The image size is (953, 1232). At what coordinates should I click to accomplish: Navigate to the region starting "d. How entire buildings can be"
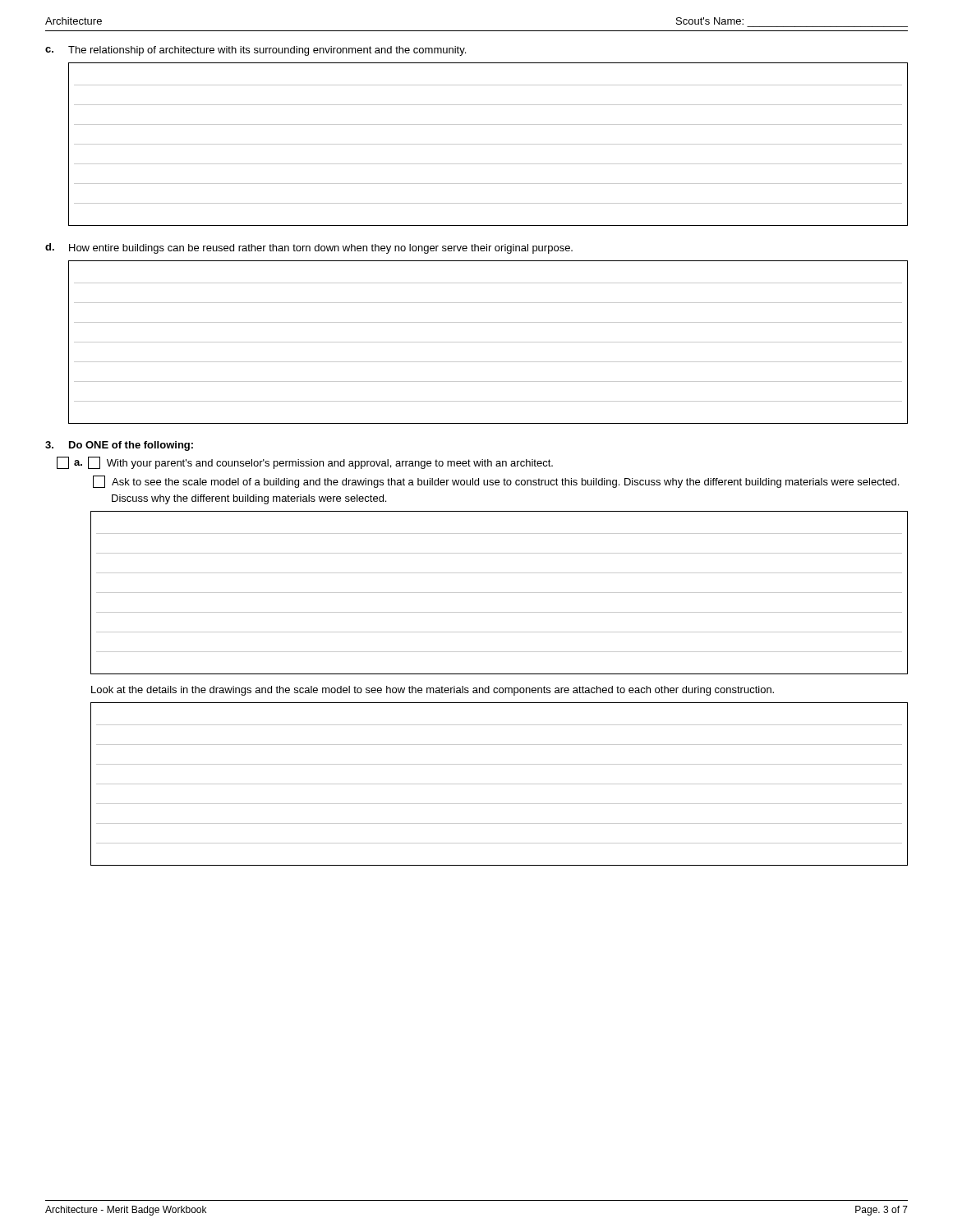point(476,248)
